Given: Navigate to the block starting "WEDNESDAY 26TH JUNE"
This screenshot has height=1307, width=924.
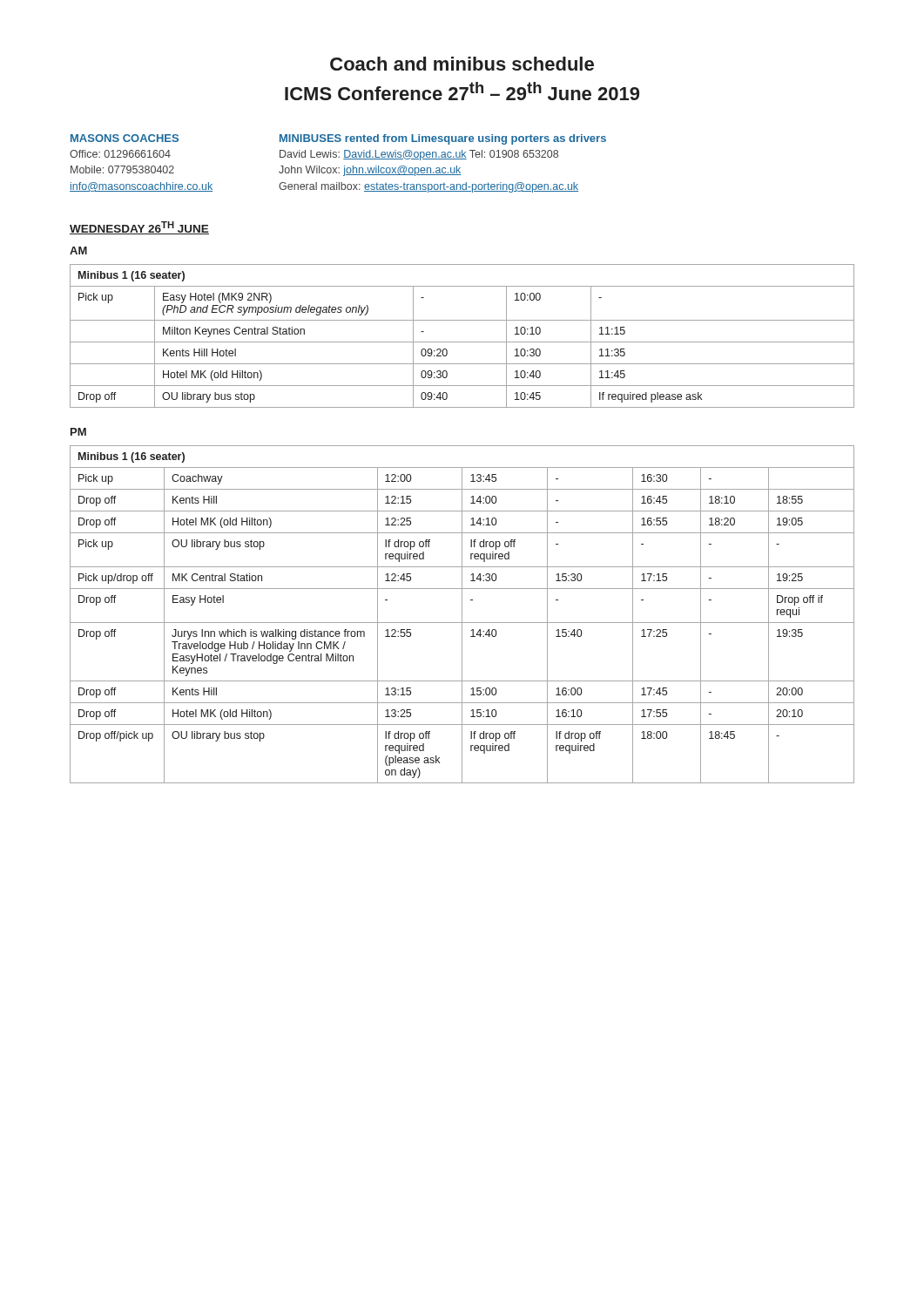Looking at the screenshot, I should tap(139, 227).
